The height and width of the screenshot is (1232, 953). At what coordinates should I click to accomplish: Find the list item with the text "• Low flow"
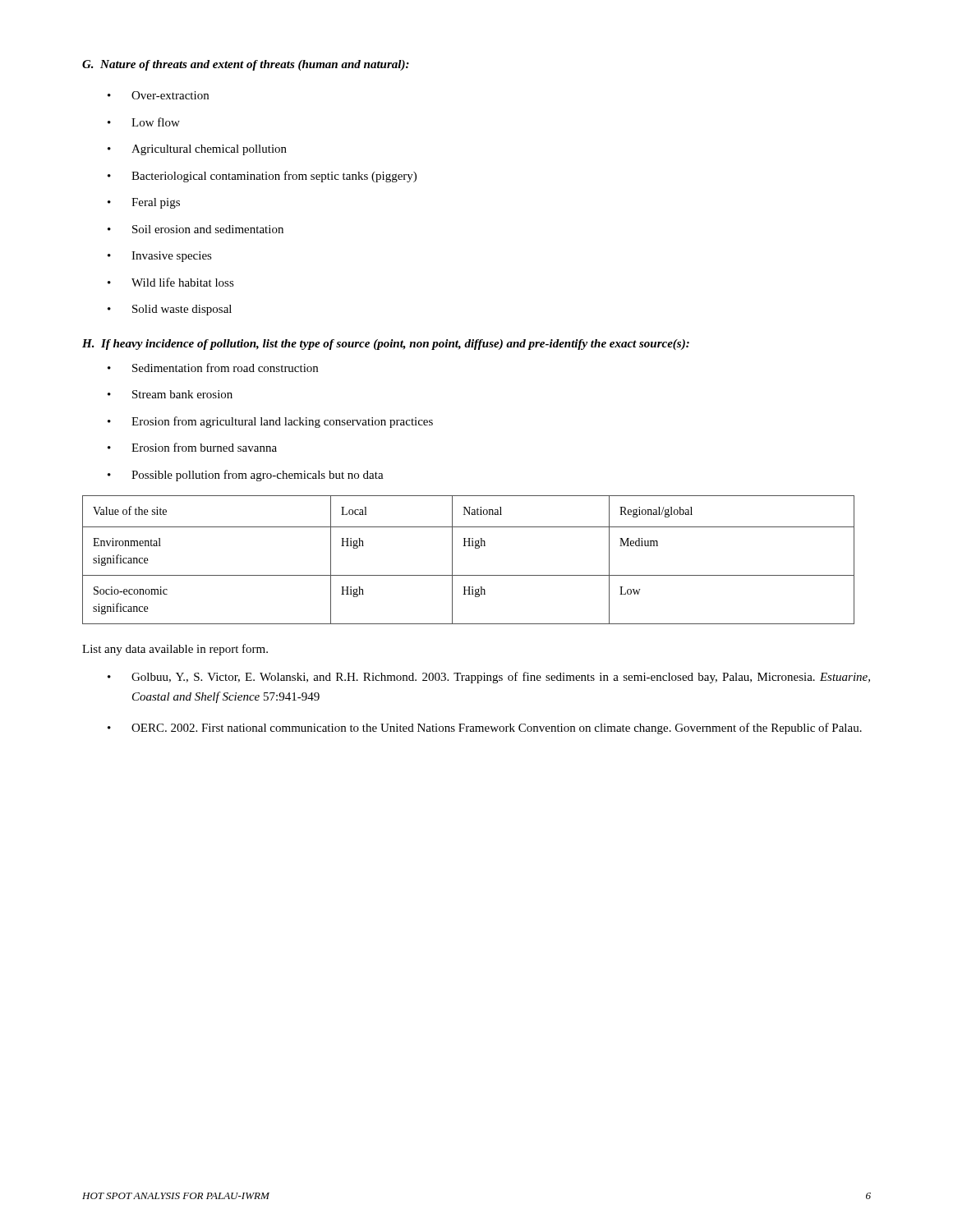tap(144, 122)
